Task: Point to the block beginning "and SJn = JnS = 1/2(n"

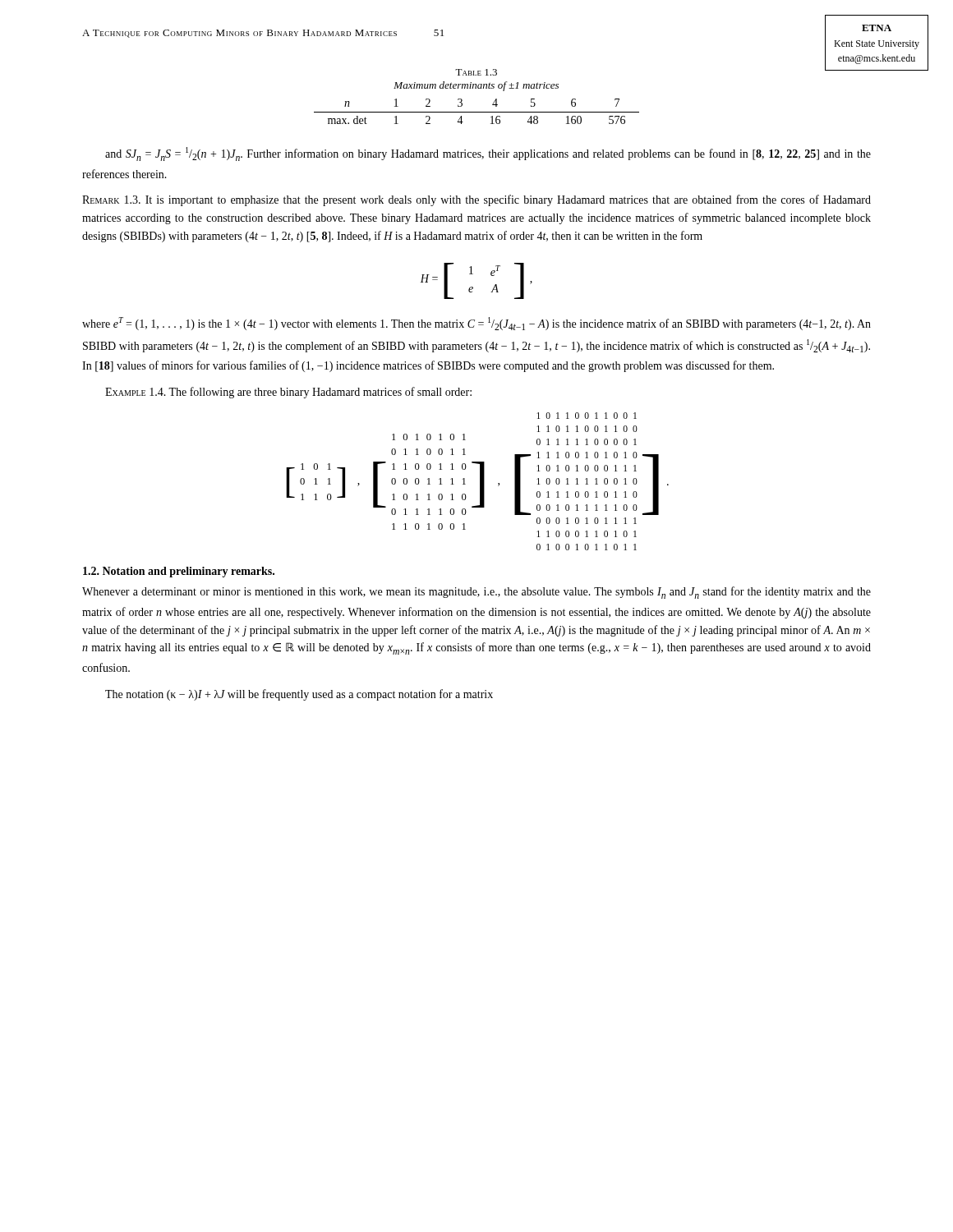Action: 476,163
